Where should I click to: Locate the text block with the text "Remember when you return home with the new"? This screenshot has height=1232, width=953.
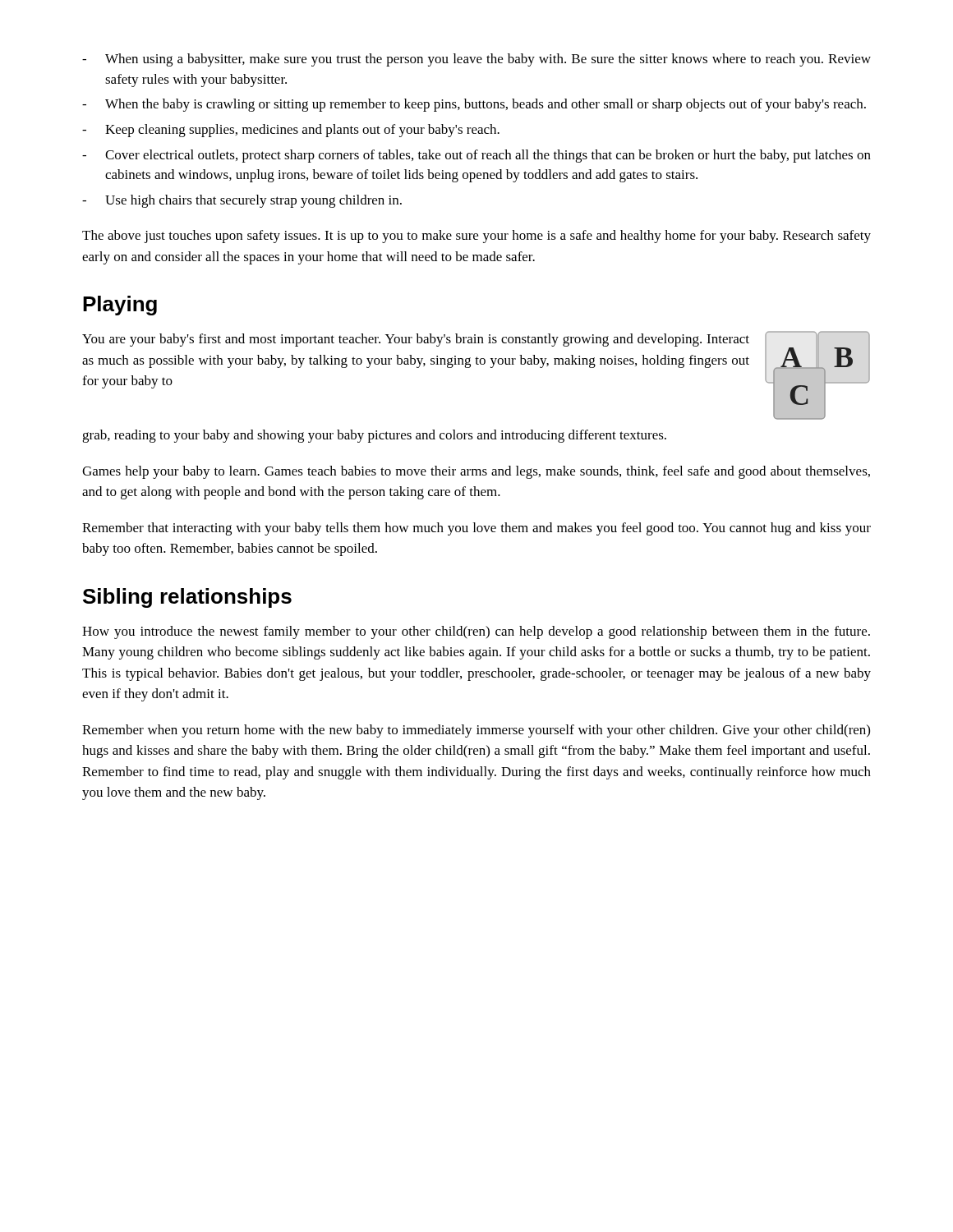click(x=476, y=761)
